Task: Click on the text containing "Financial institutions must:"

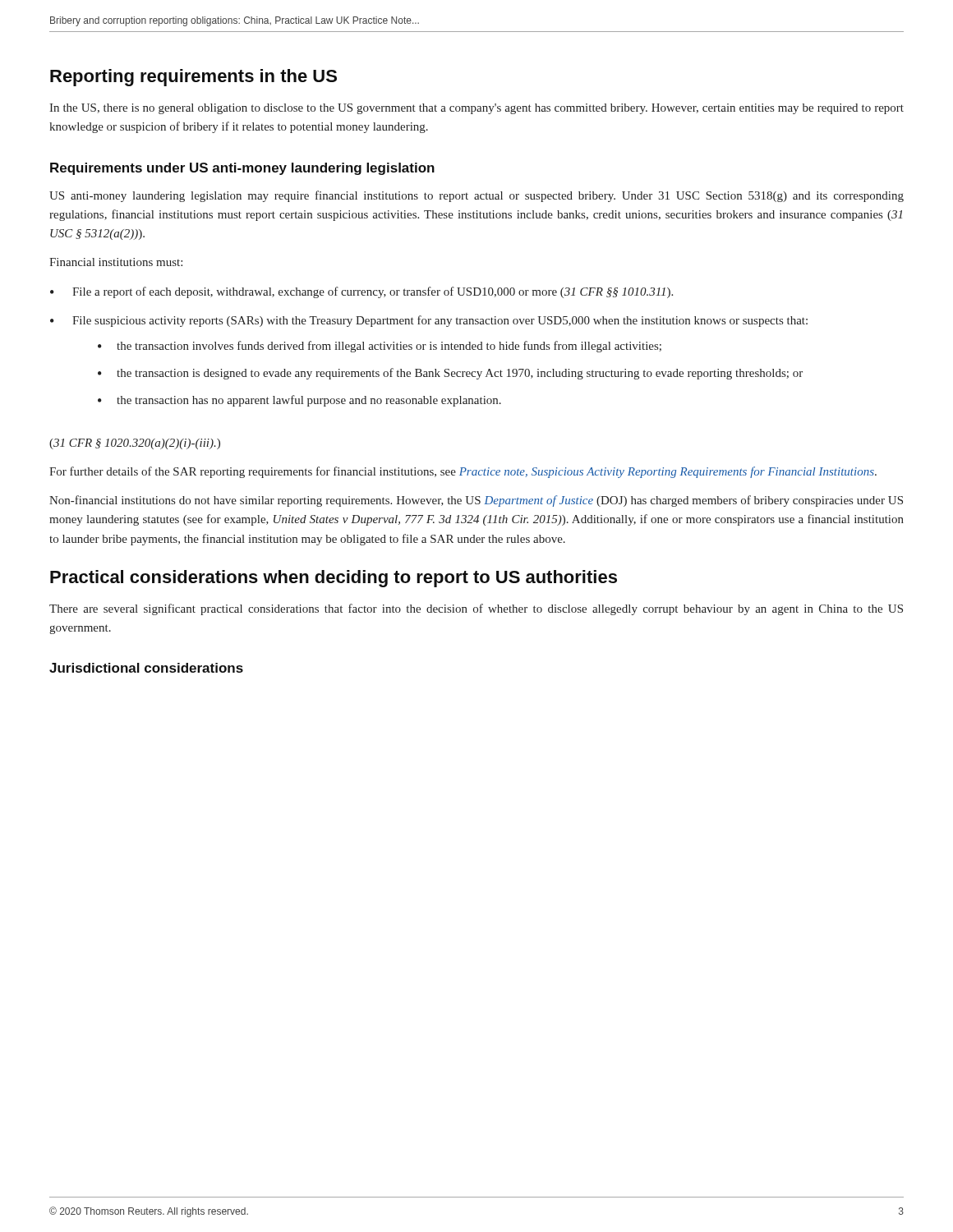Action: 116,262
